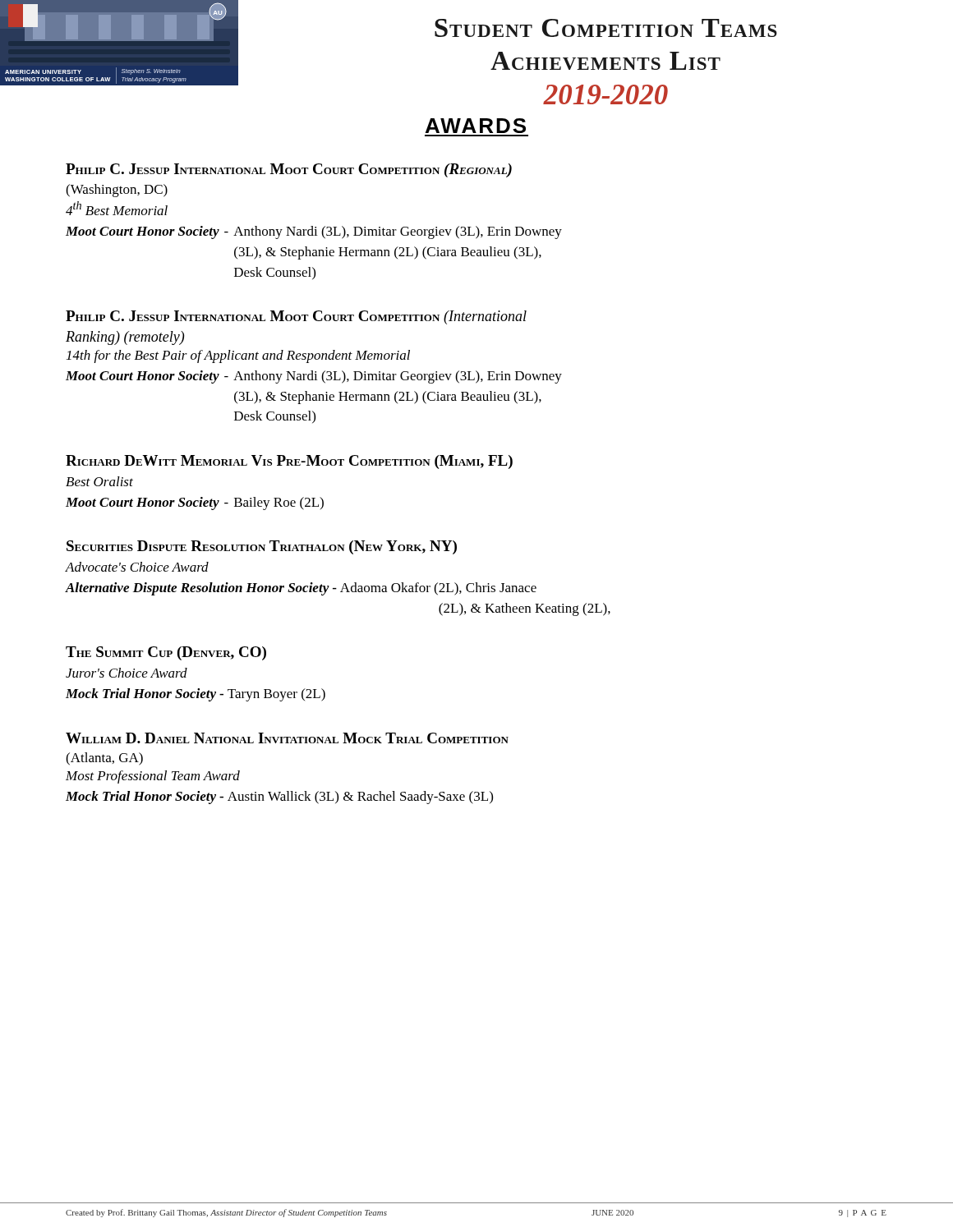This screenshot has width=953, height=1232.
Task: Find the block on this page that starts "Richard DeWitt Memorial Vis"
Action: coord(289,462)
